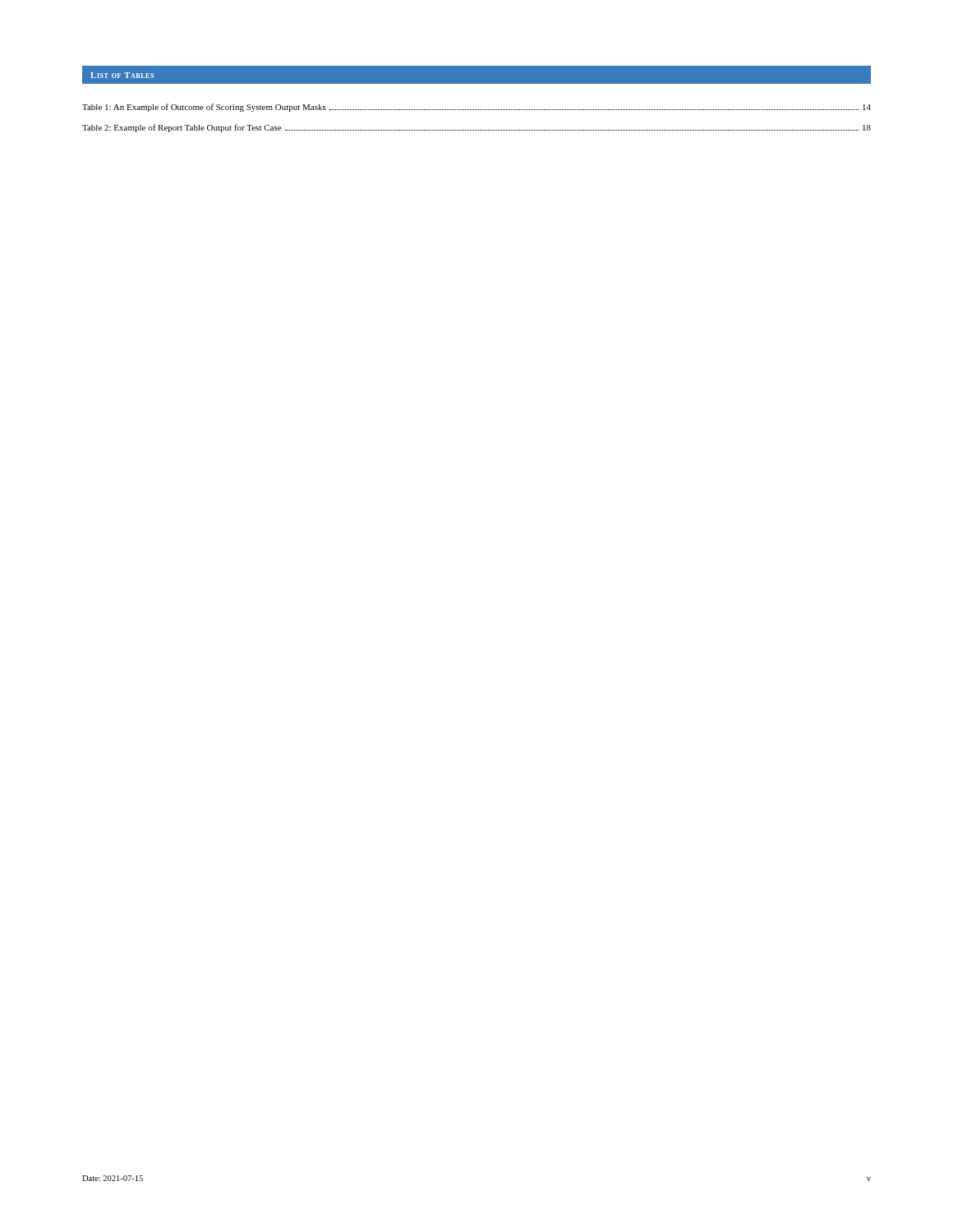The width and height of the screenshot is (953, 1232).
Task: Find the block on this page that starts "Table 1: An Example"
Action: point(476,107)
